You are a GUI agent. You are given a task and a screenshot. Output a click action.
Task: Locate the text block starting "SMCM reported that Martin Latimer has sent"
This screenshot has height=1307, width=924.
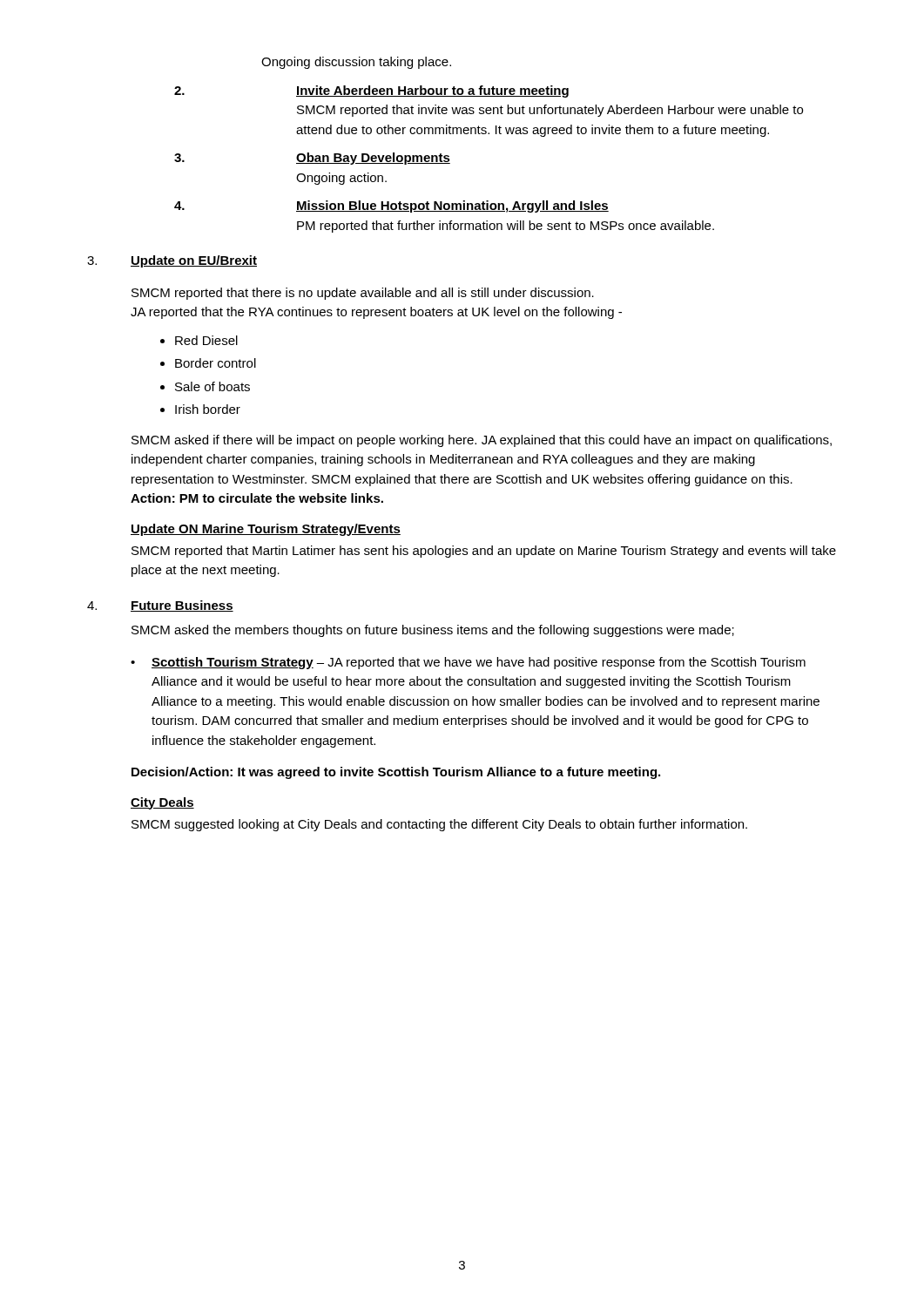click(483, 560)
